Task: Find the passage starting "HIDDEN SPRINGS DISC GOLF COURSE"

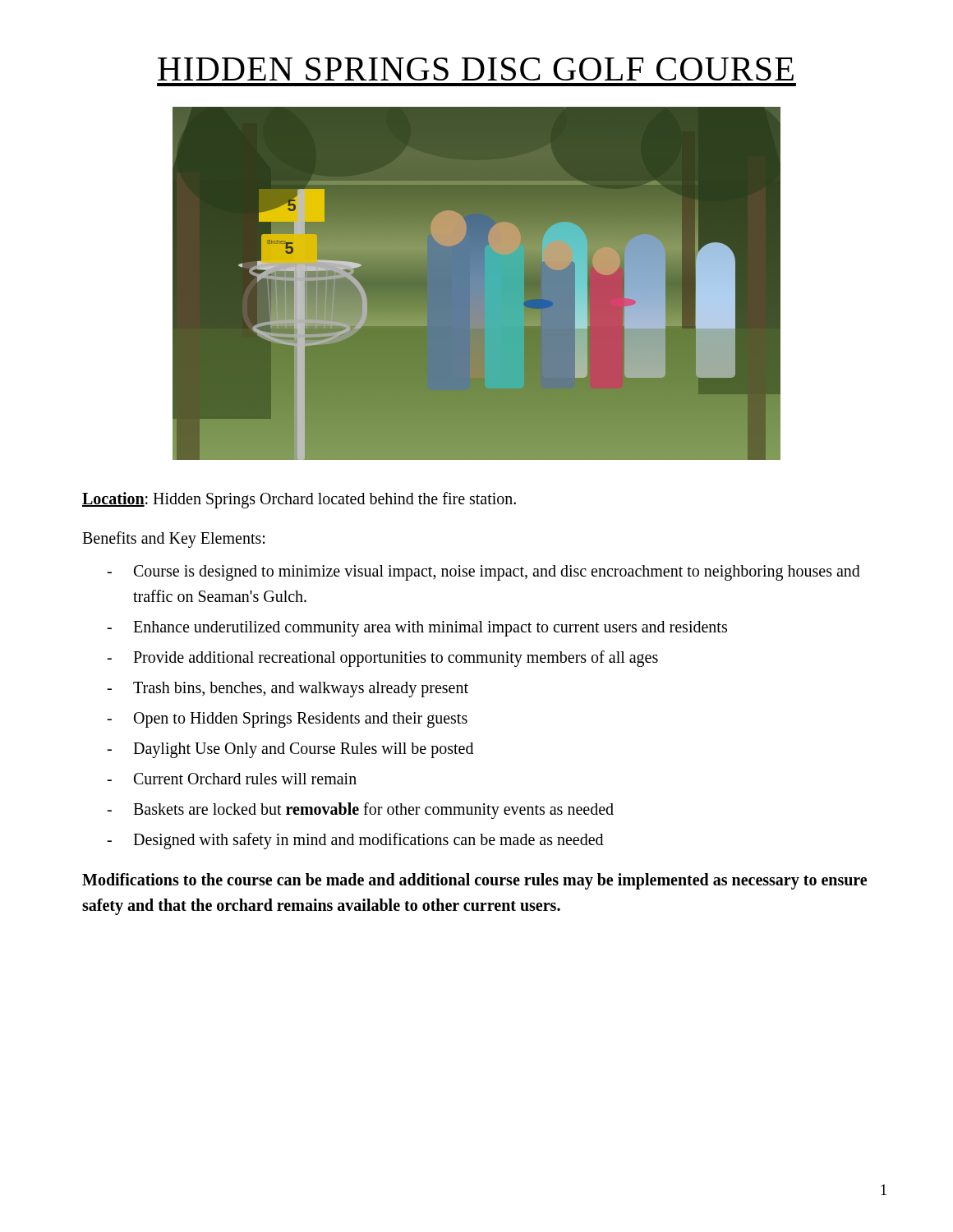Action: pyautogui.click(x=476, y=69)
